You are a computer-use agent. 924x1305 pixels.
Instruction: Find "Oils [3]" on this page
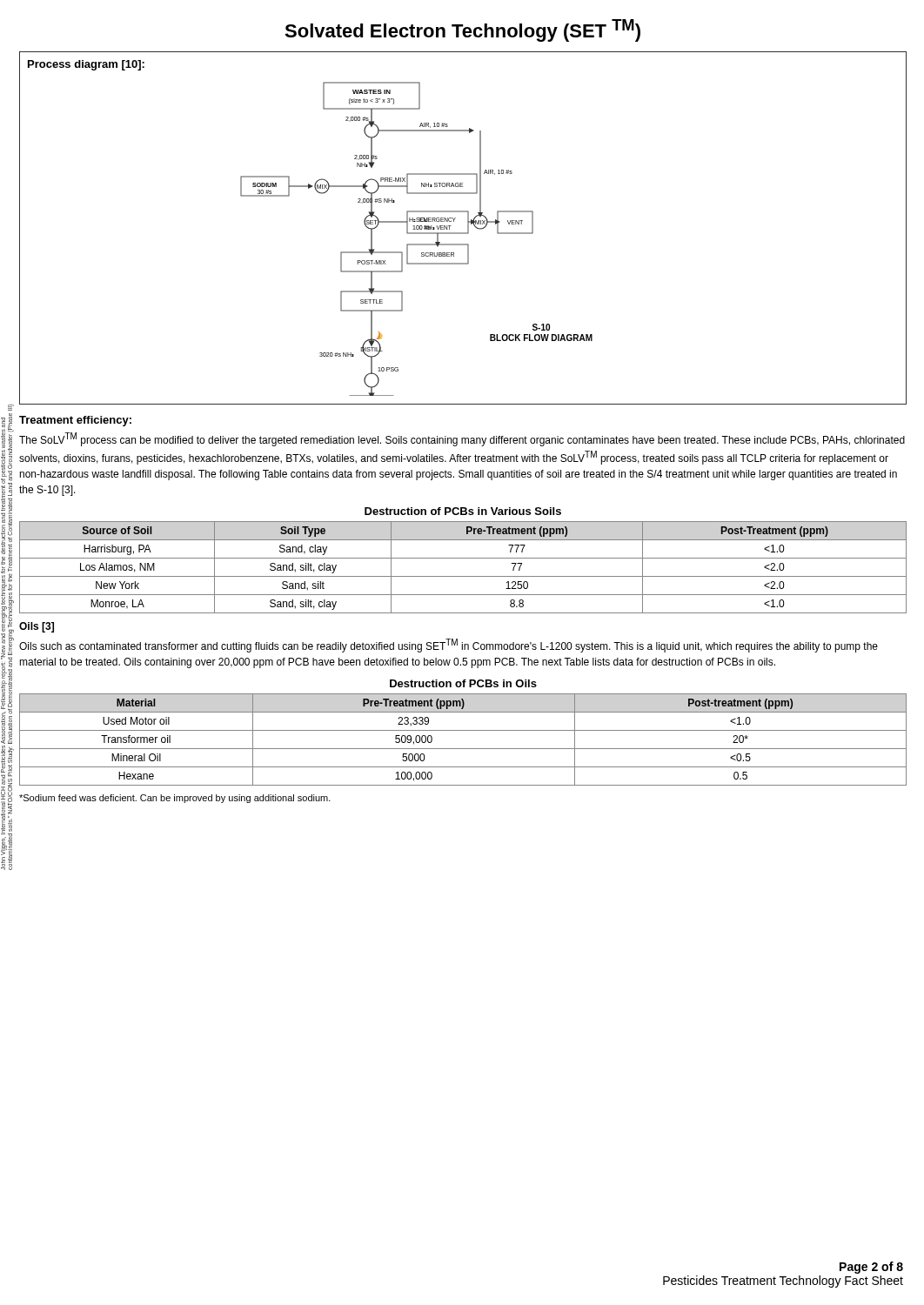click(37, 627)
